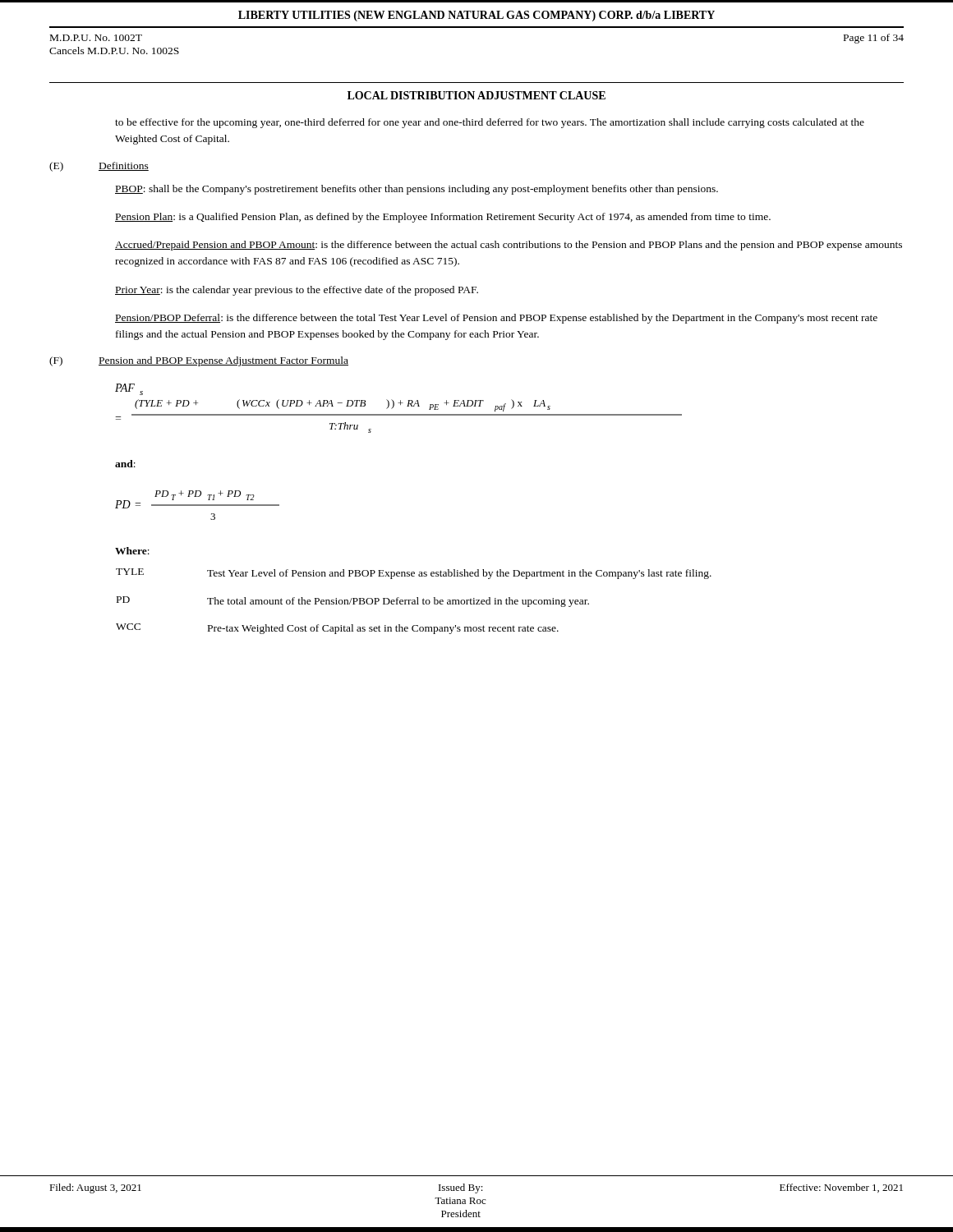Find the text starting "(F) Pension and PBOP Expense Adjustment"
Image resolution: width=953 pixels, height=1232 pixels.
pos(199,361)
